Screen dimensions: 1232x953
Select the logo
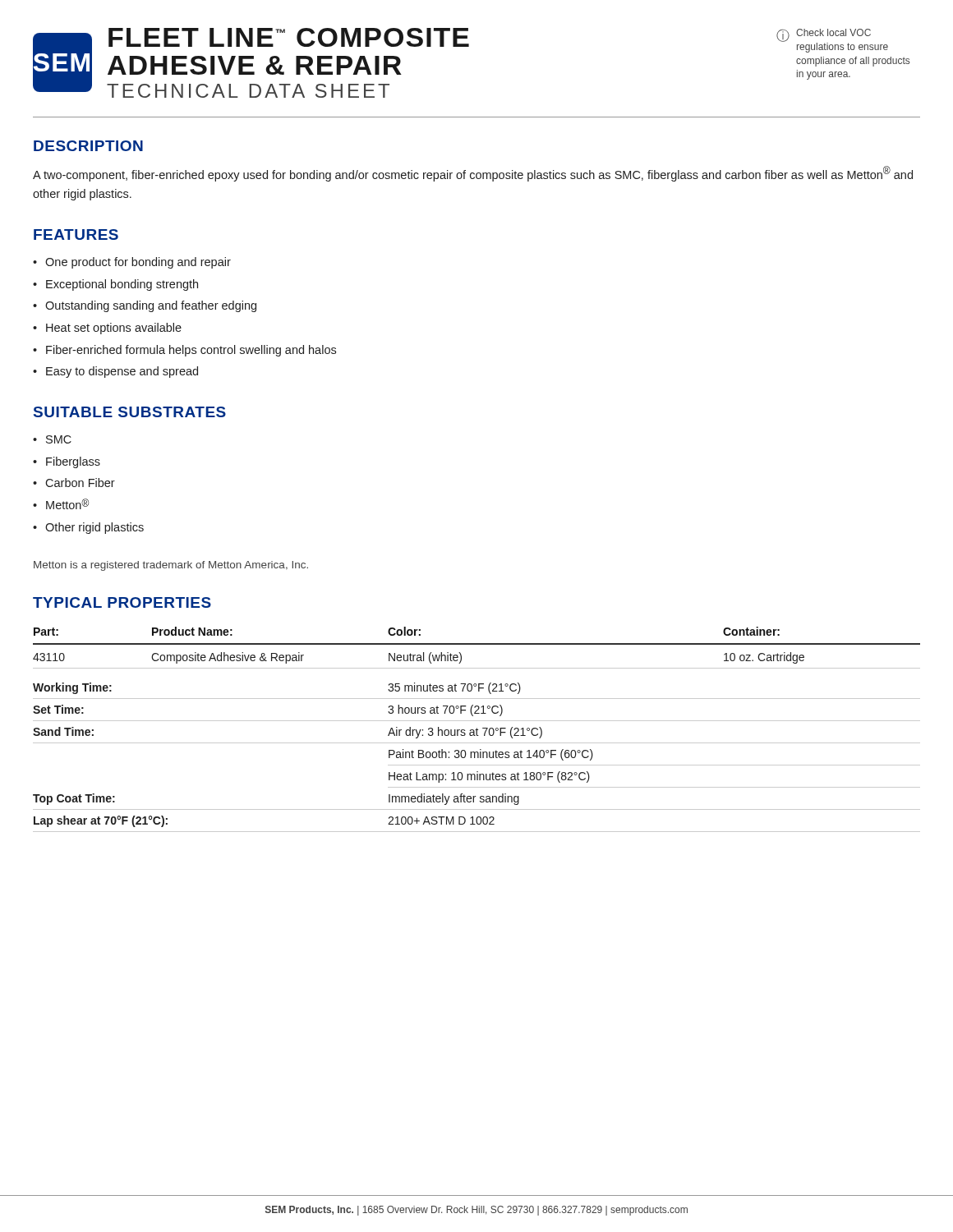[x=252, y=63]
